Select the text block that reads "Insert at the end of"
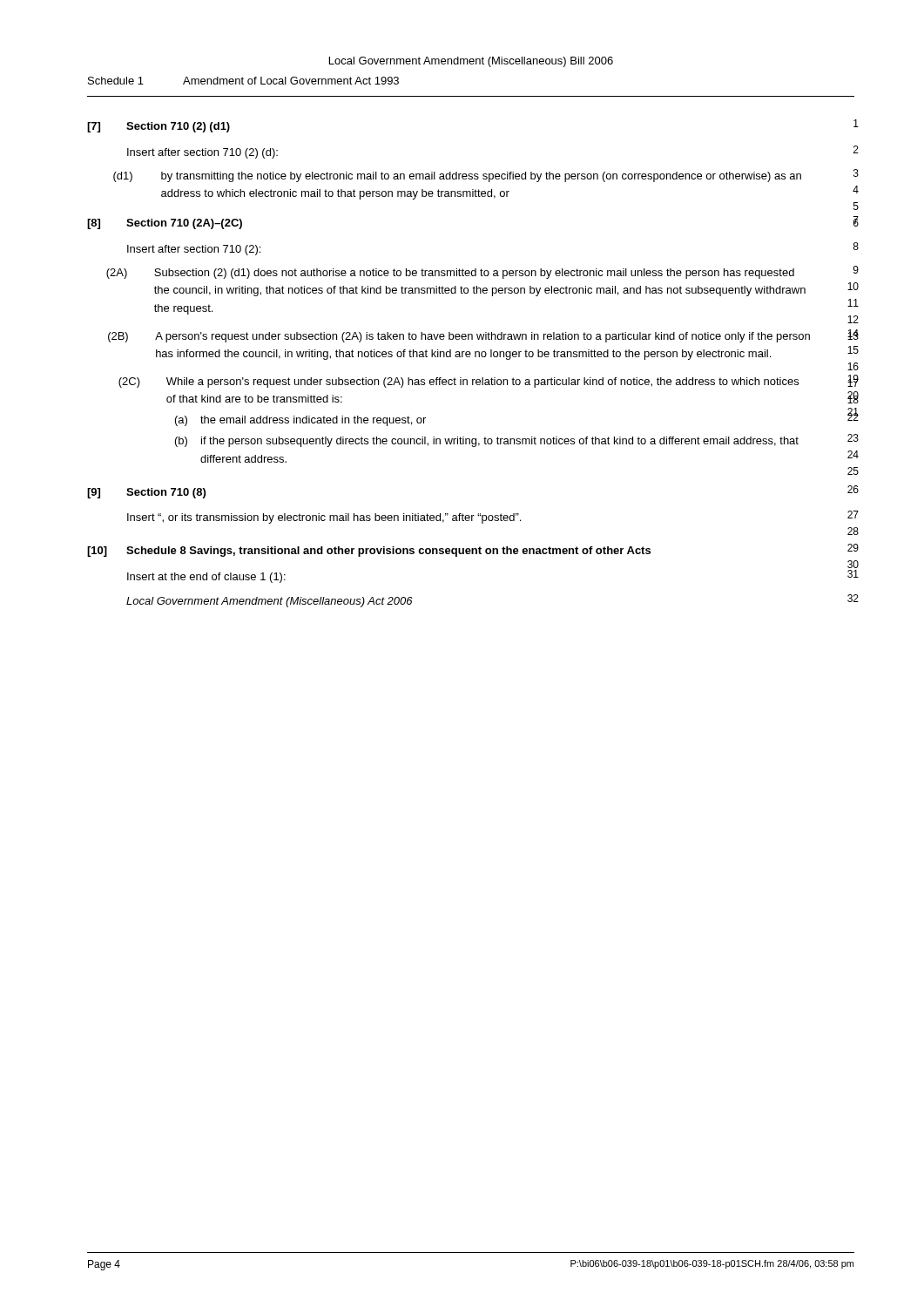Image resolution: width=924 pixels, height=1307 pixels. click(187, 577)
